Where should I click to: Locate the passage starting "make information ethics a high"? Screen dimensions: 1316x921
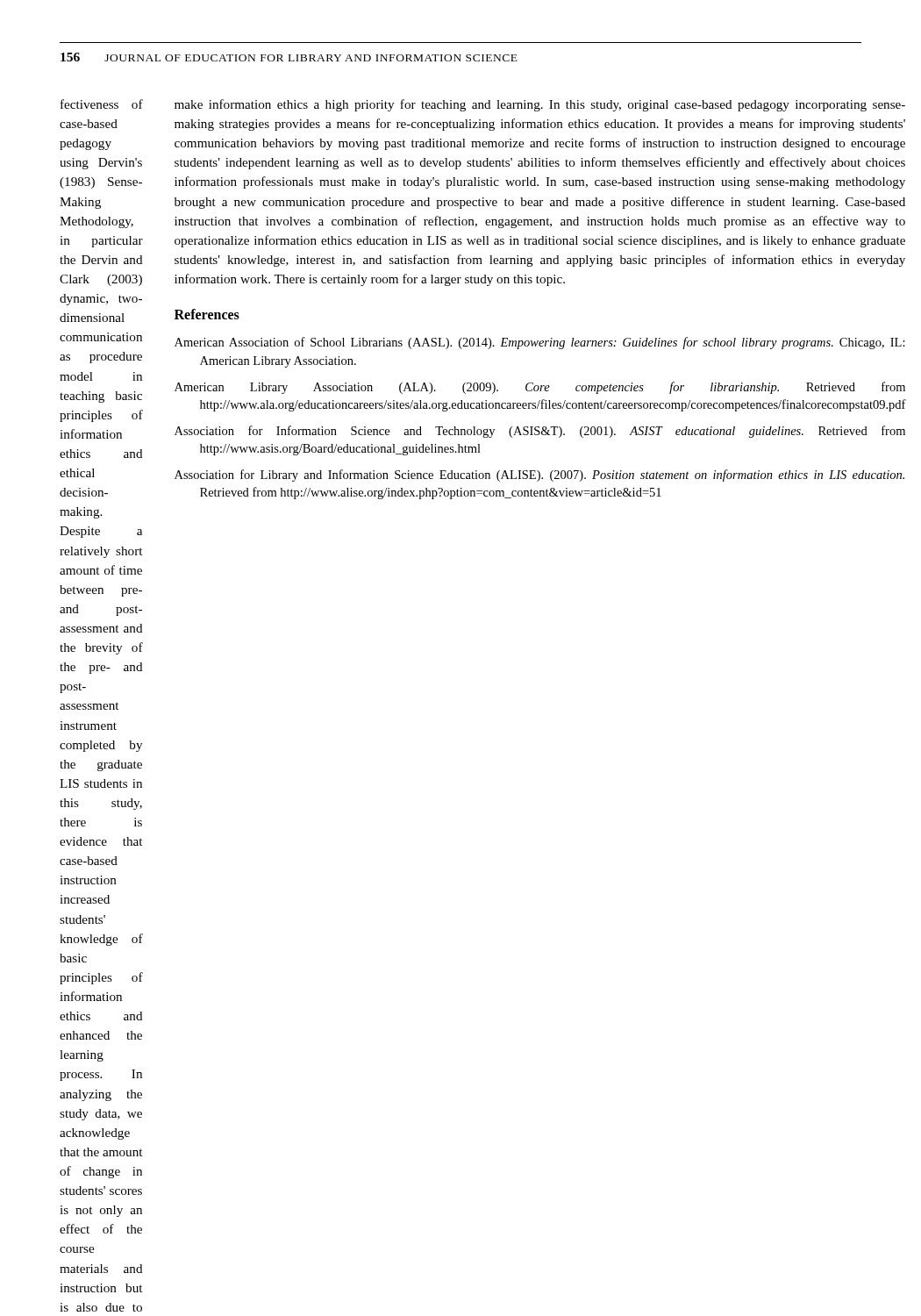(540, 192)
